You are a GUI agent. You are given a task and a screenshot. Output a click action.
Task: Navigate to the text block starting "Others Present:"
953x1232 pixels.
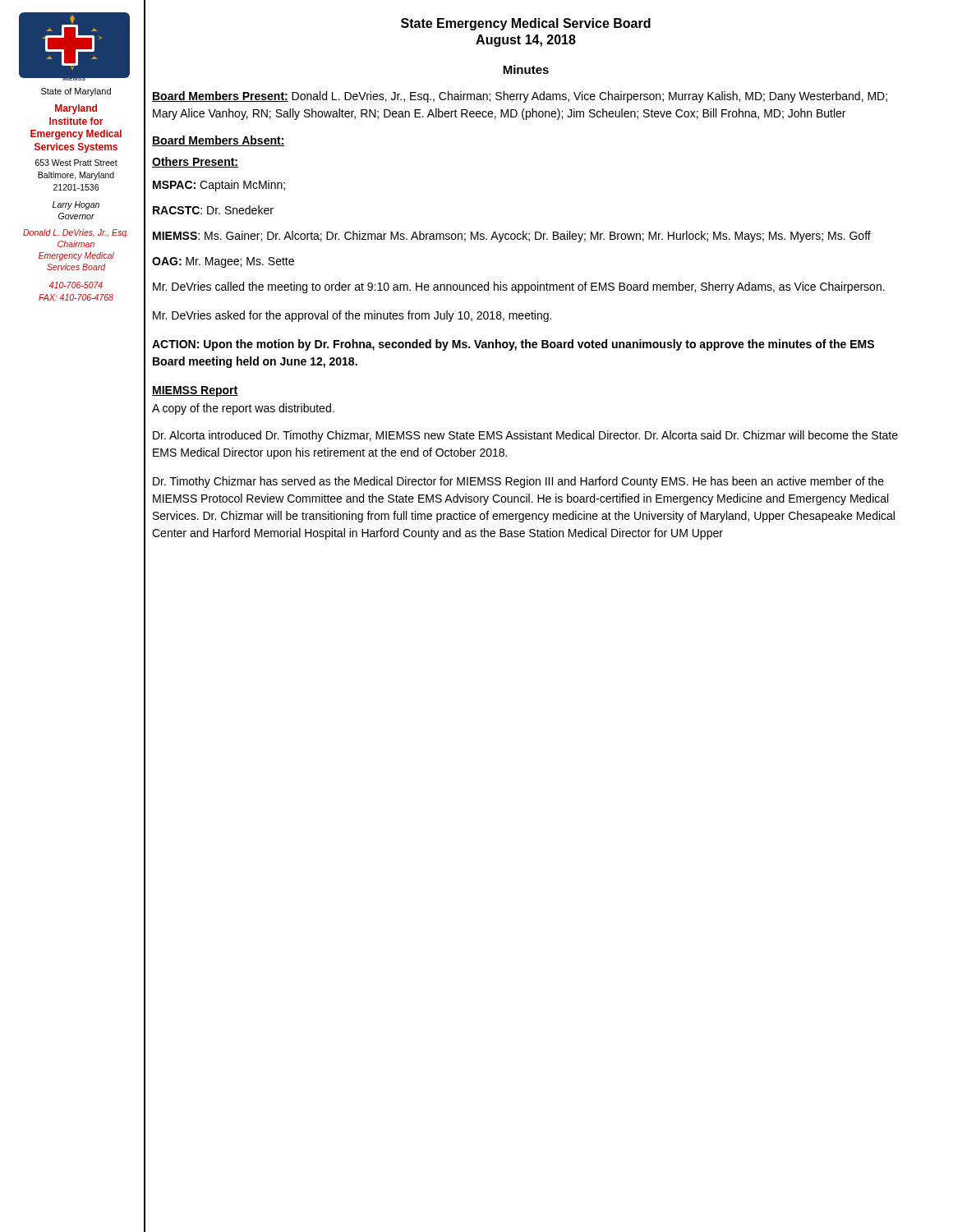(x=195, y=162)
